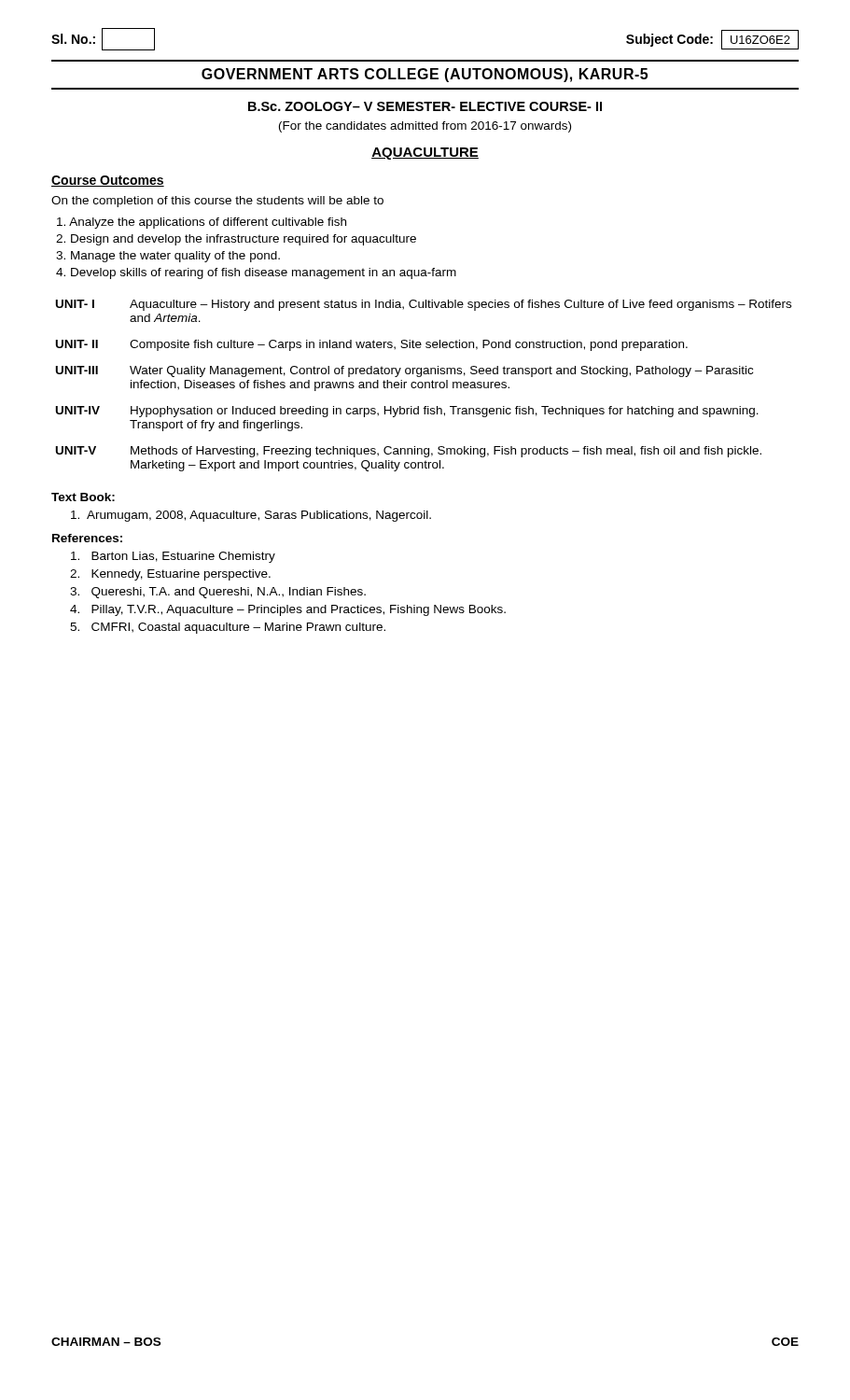Screen dimensions: 1400x850
Task: Select a table
Action: (x=425, y=385)
